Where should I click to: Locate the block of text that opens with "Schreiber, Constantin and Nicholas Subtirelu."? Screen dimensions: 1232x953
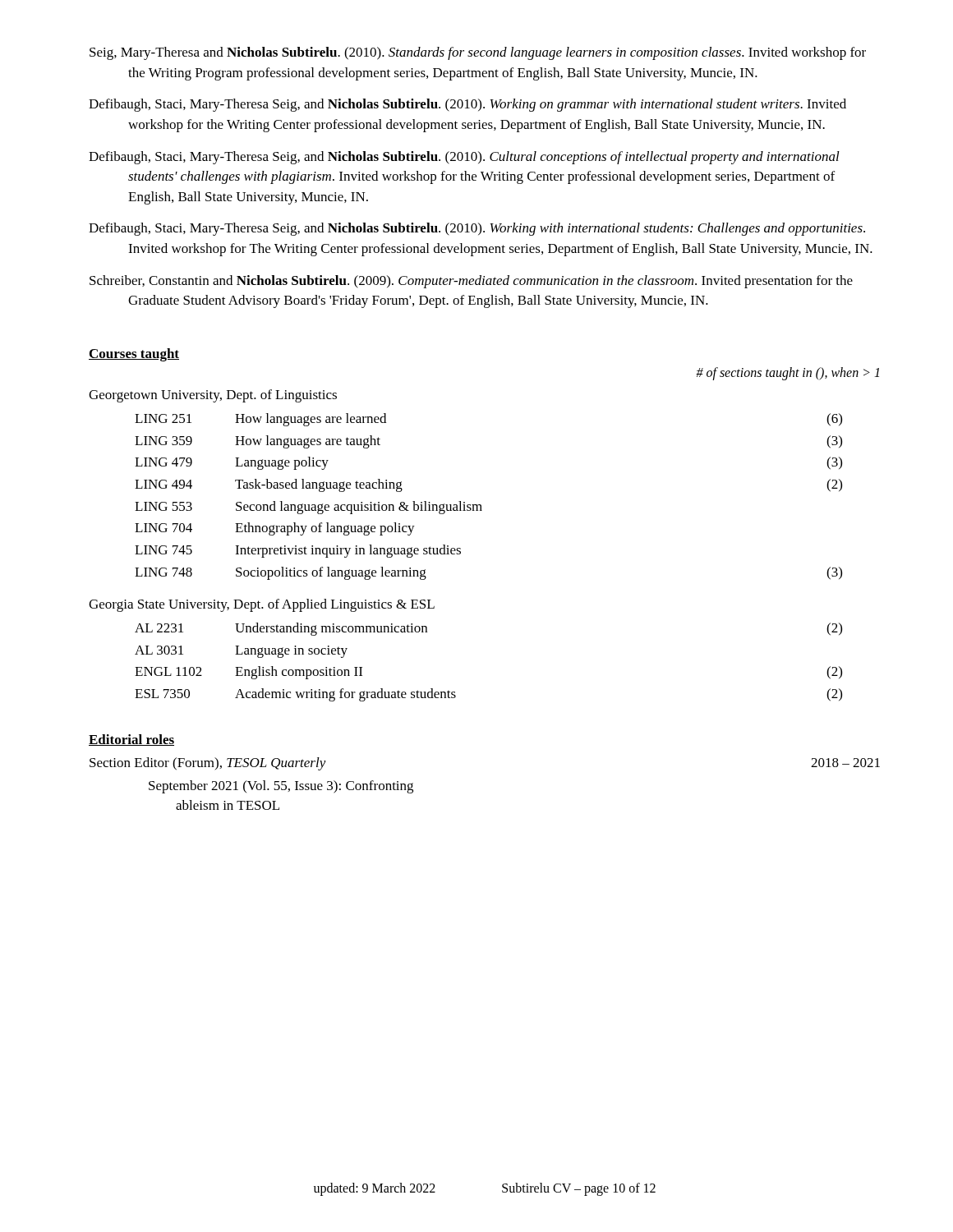point(471,290)
